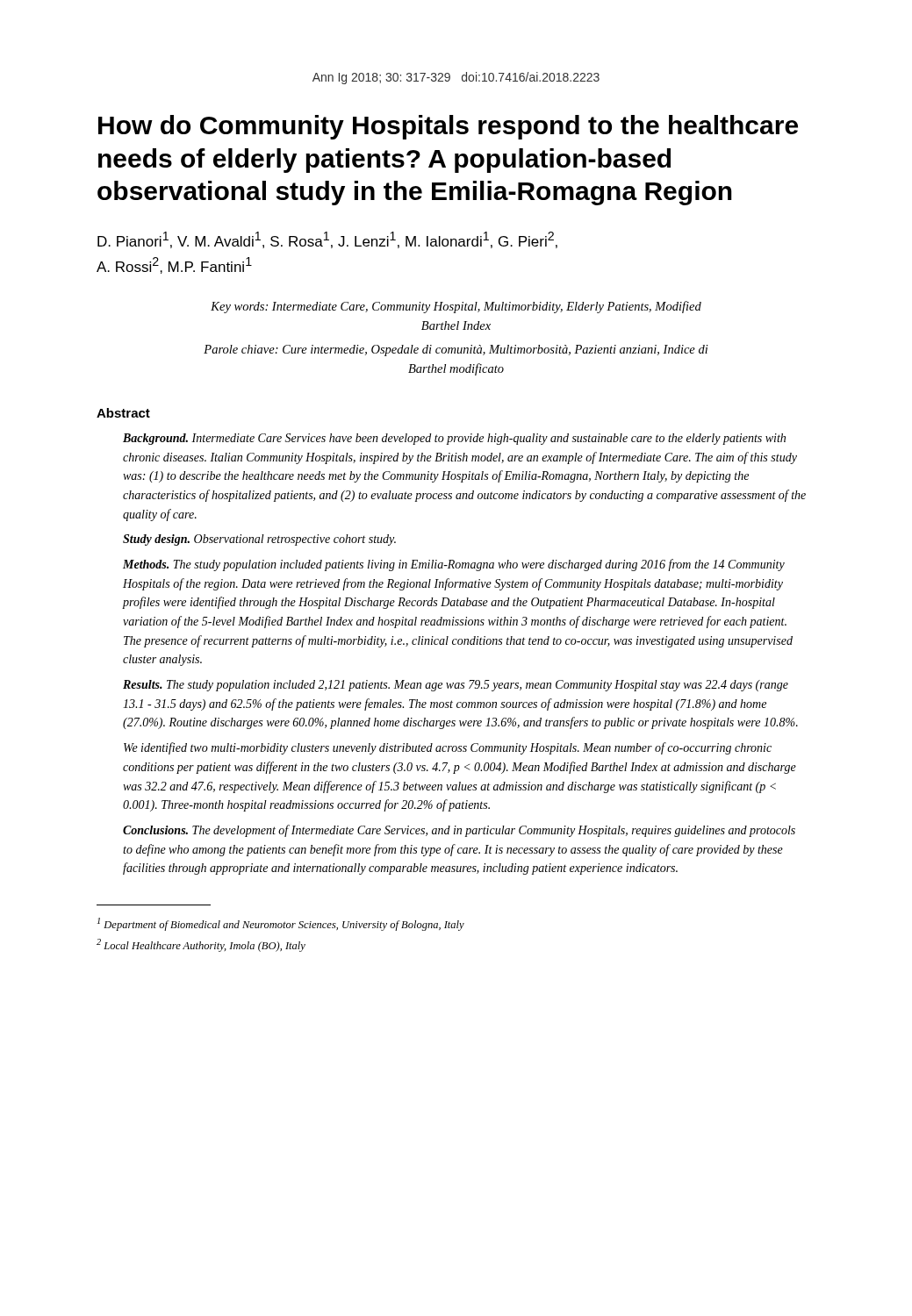Screen dimensions: 1316x912
Task: Point to the passage starting "Study design. Observational retrospective cohort study."
Action: pyautogui.click(x=259, y=540)
